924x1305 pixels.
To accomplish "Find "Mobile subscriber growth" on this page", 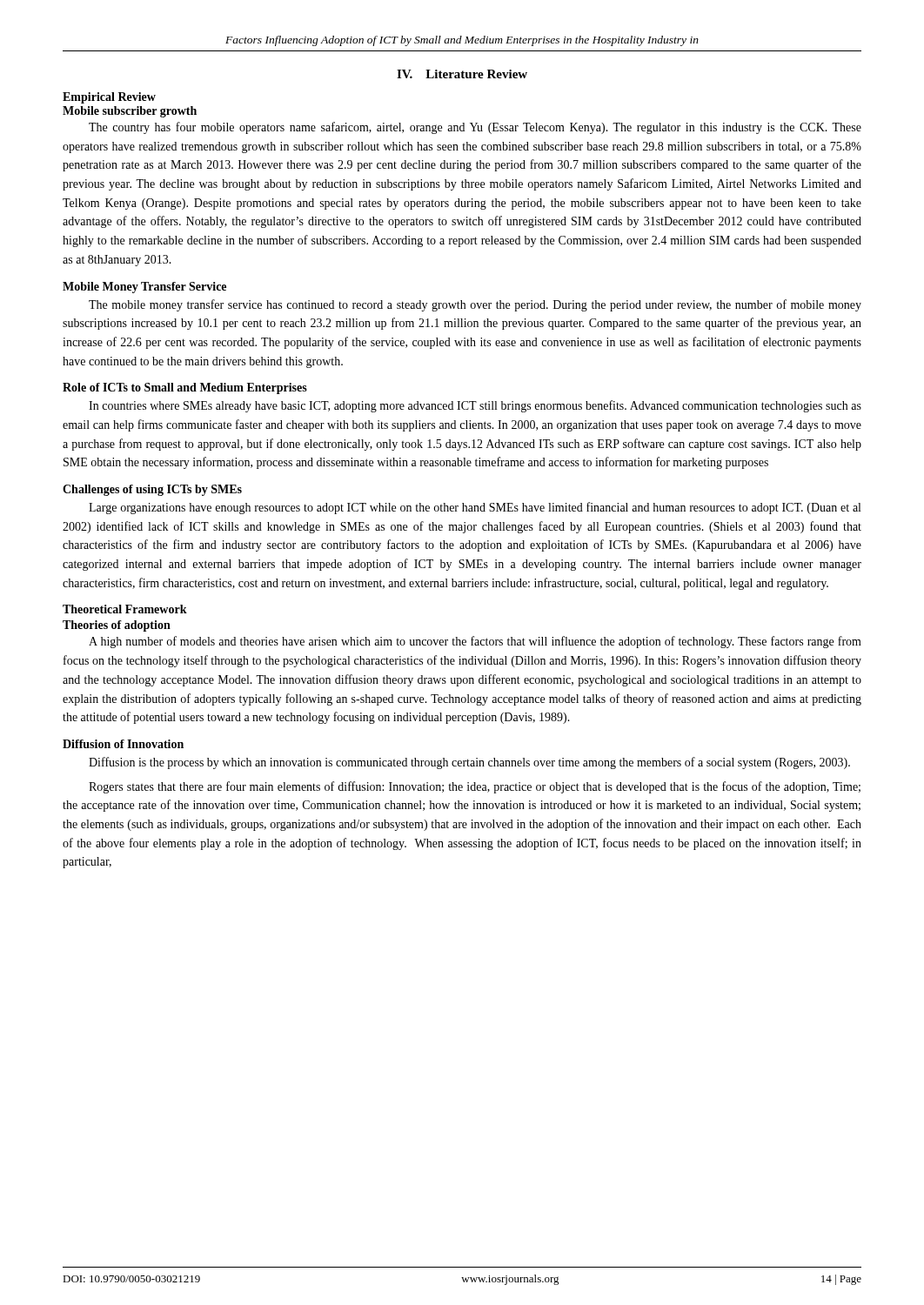I will point(130,111).
